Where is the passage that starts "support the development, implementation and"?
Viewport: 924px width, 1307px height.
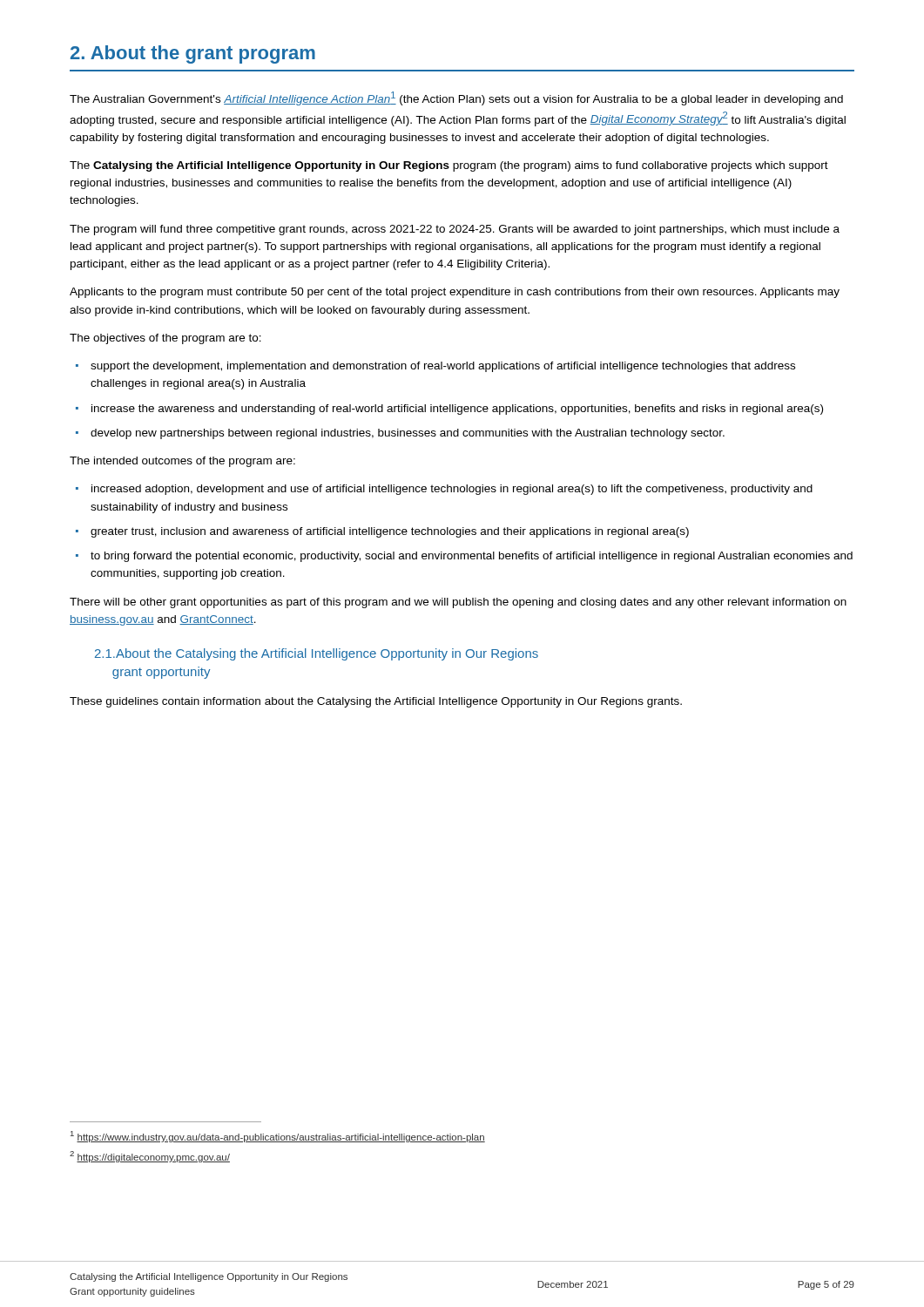(x=443, y=374)
